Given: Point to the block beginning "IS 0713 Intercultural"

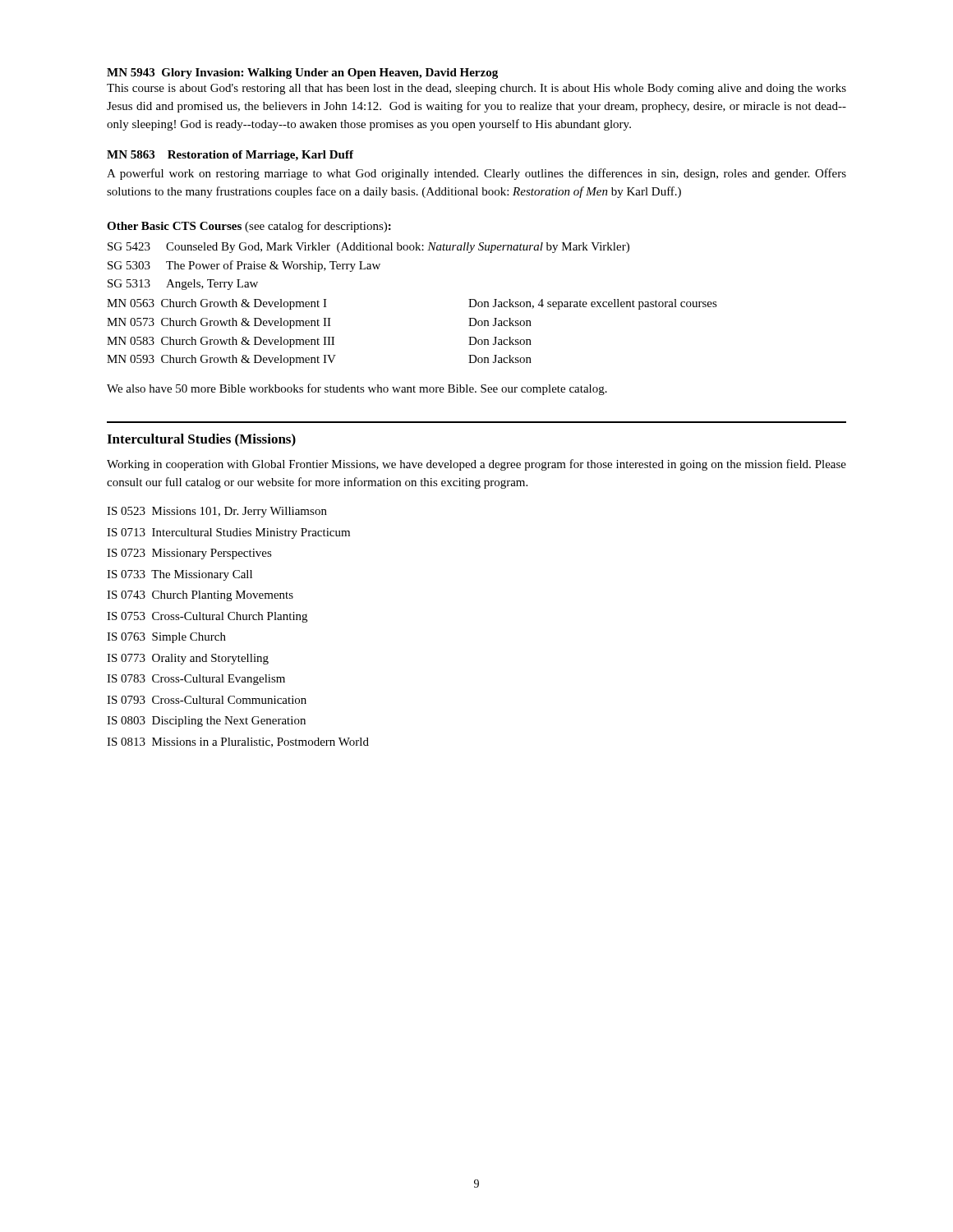Looking at the screenshot, I should 229,532.
